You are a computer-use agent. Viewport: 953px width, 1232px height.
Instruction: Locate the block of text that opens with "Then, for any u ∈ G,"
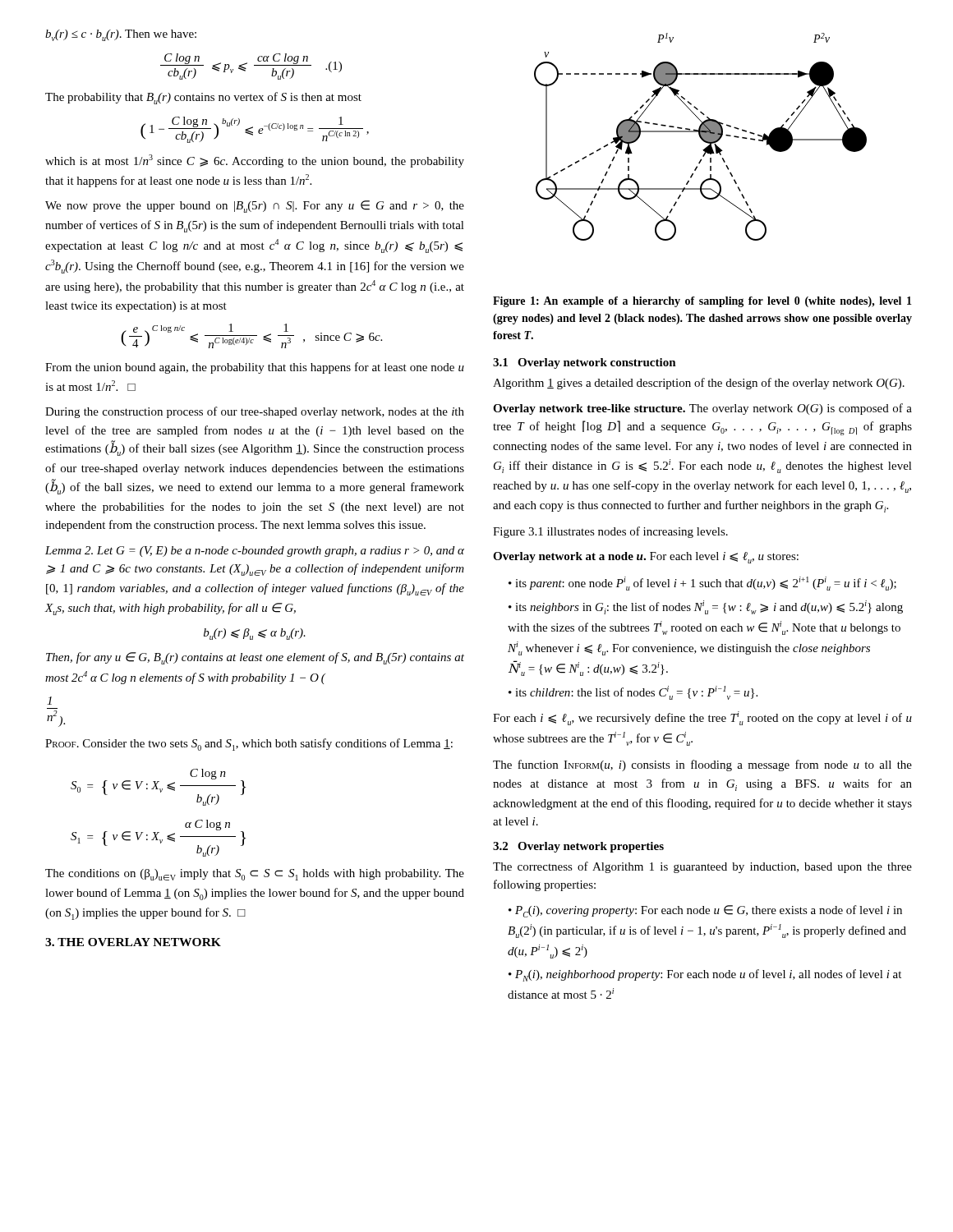tap(255, 658)
